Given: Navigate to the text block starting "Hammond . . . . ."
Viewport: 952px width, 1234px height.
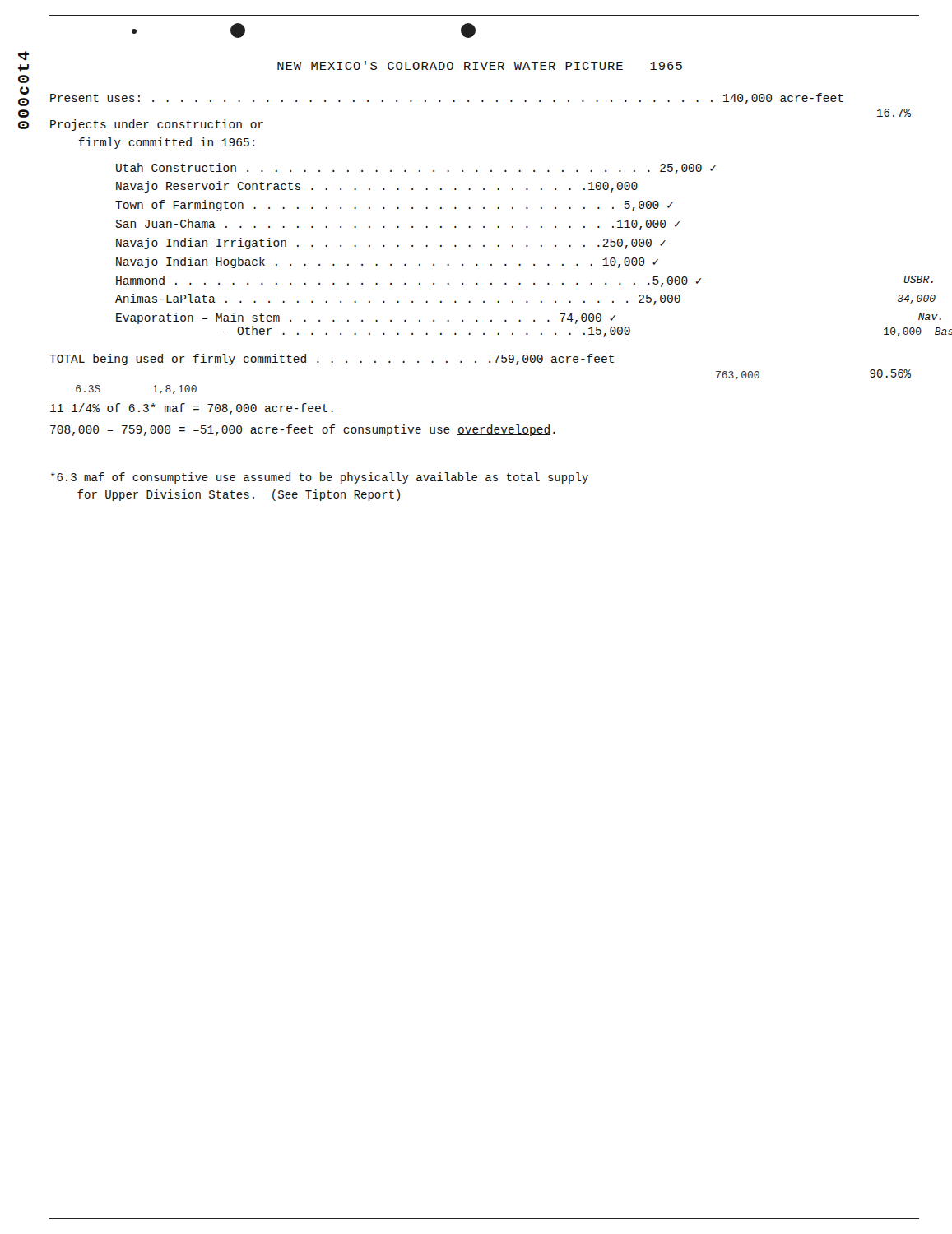Looking at the screenshot, I should [x=513, y=281].
